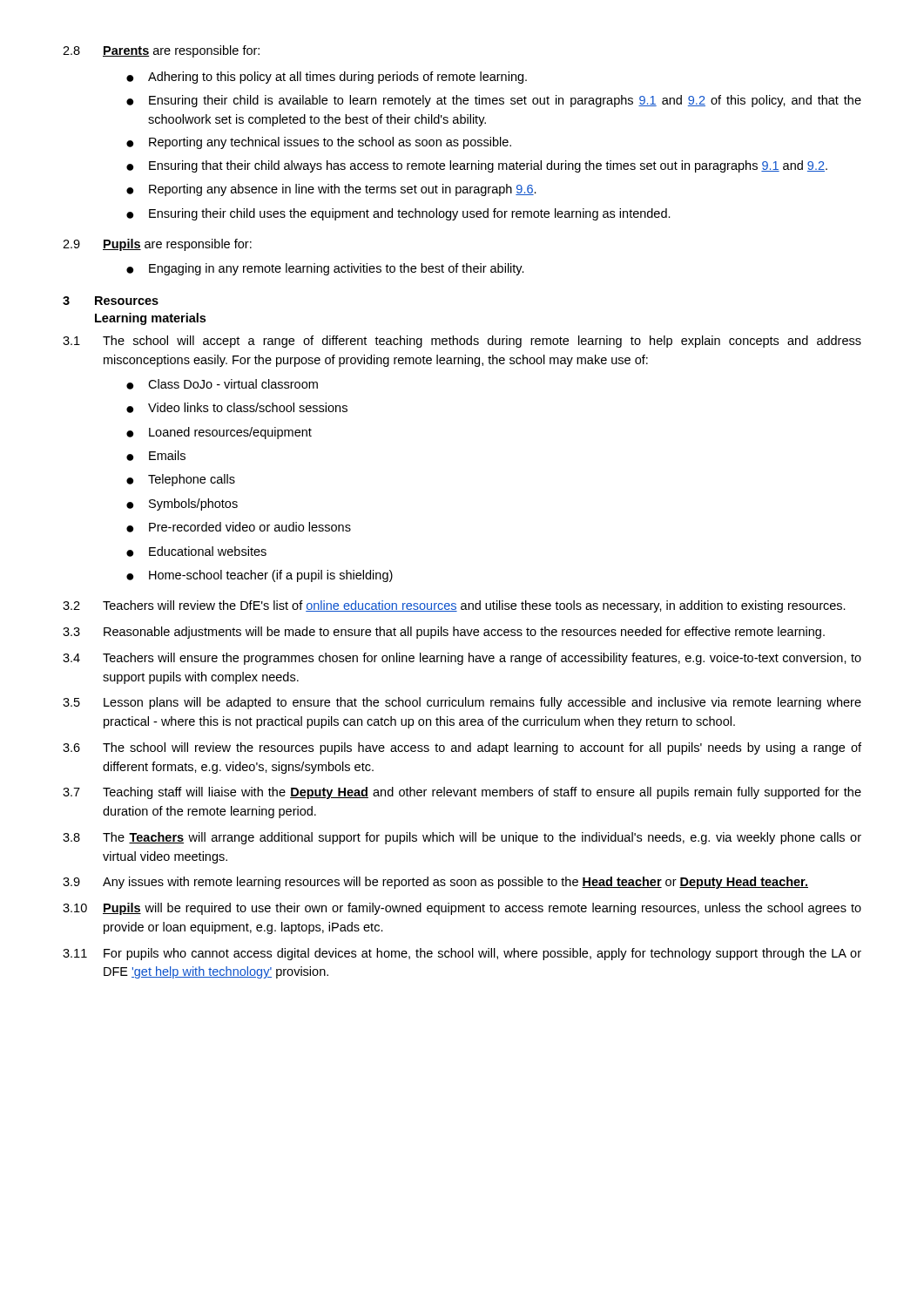Click on the text starting "2 Teachers will review the DfE's list of"
The height and width of the screenshot is (1307, 924).
pyautogui.click(x=462, y=607)
